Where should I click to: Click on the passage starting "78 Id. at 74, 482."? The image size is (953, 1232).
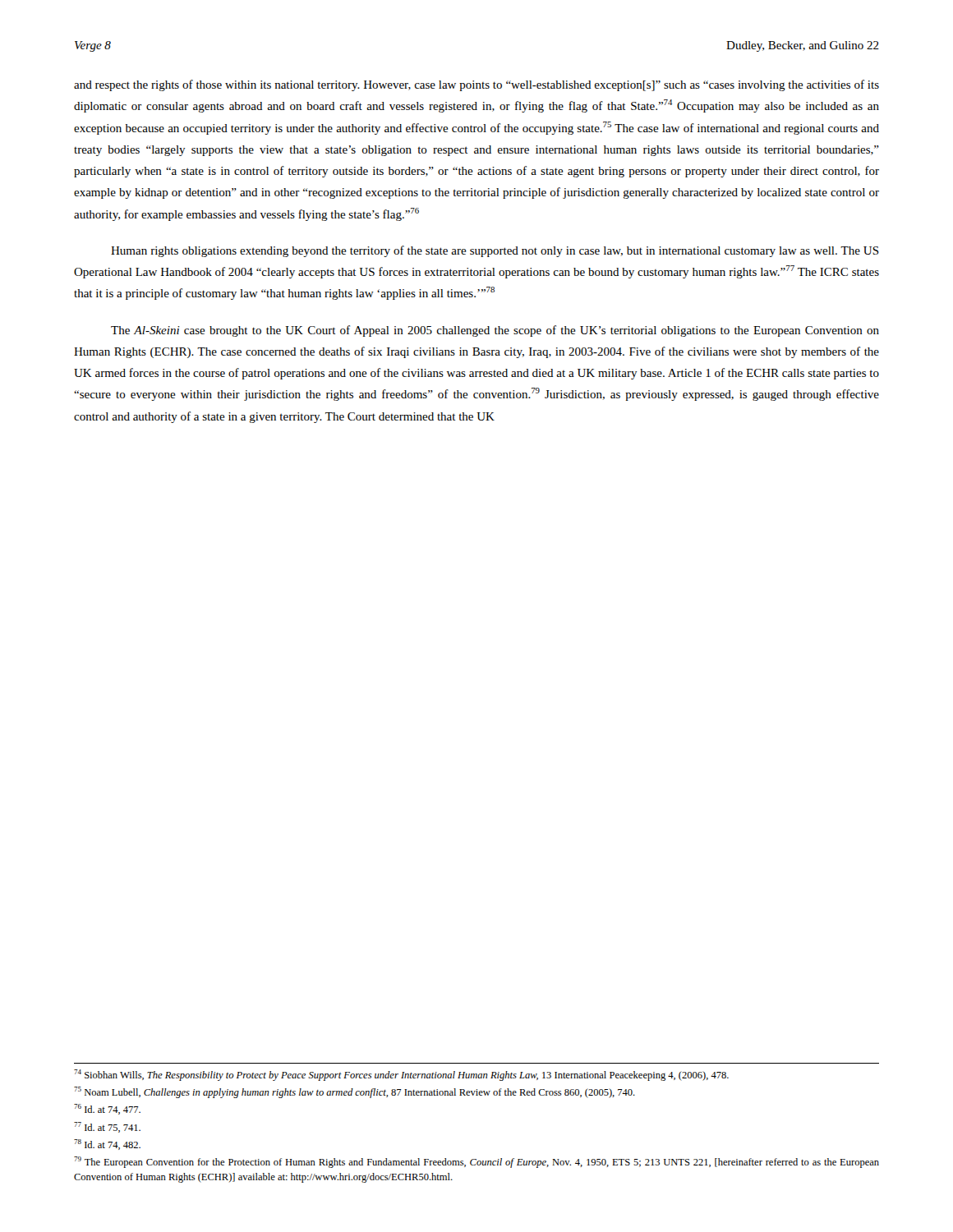pos(107,1144)
